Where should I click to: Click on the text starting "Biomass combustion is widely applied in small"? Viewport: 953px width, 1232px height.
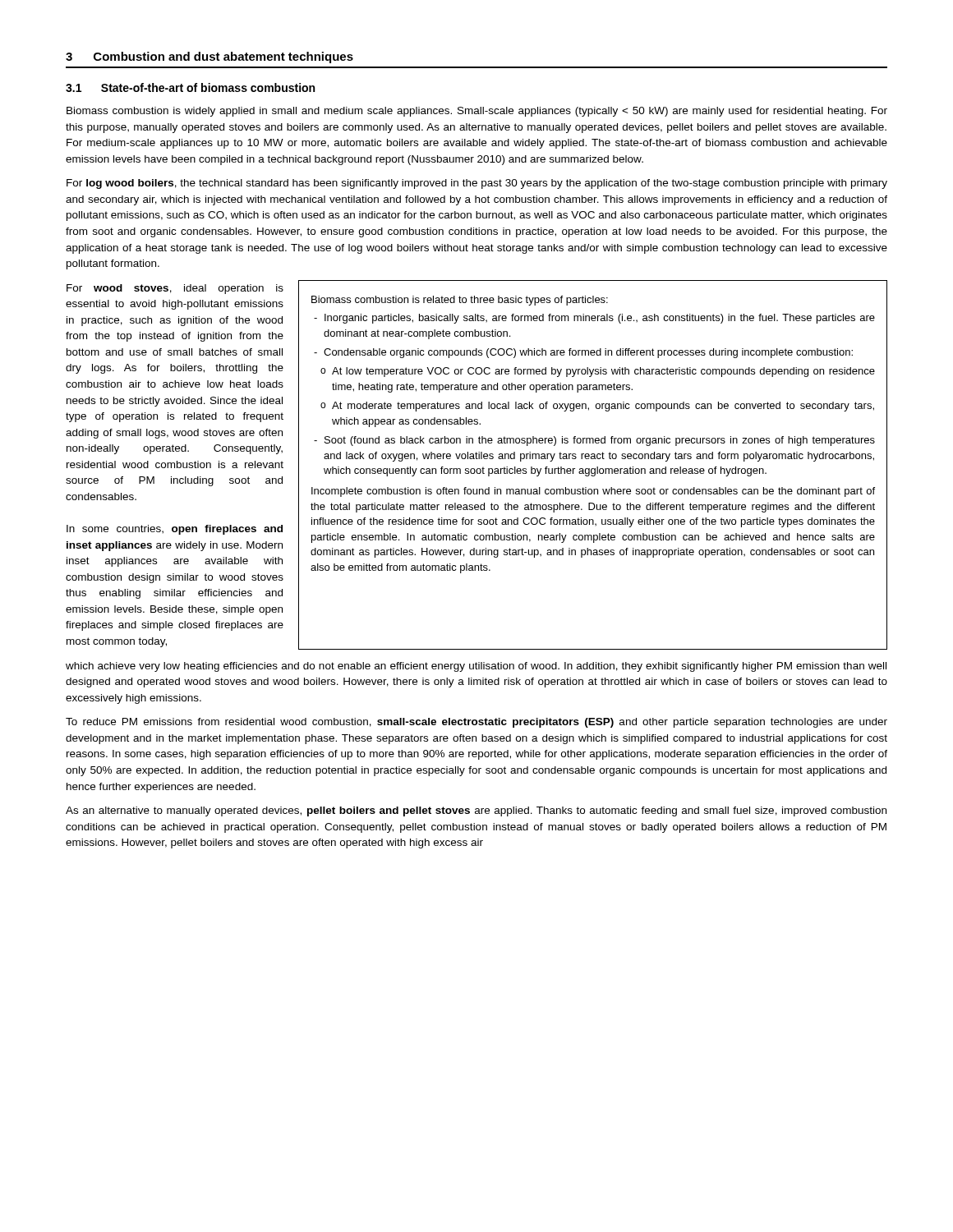[476, 135]
